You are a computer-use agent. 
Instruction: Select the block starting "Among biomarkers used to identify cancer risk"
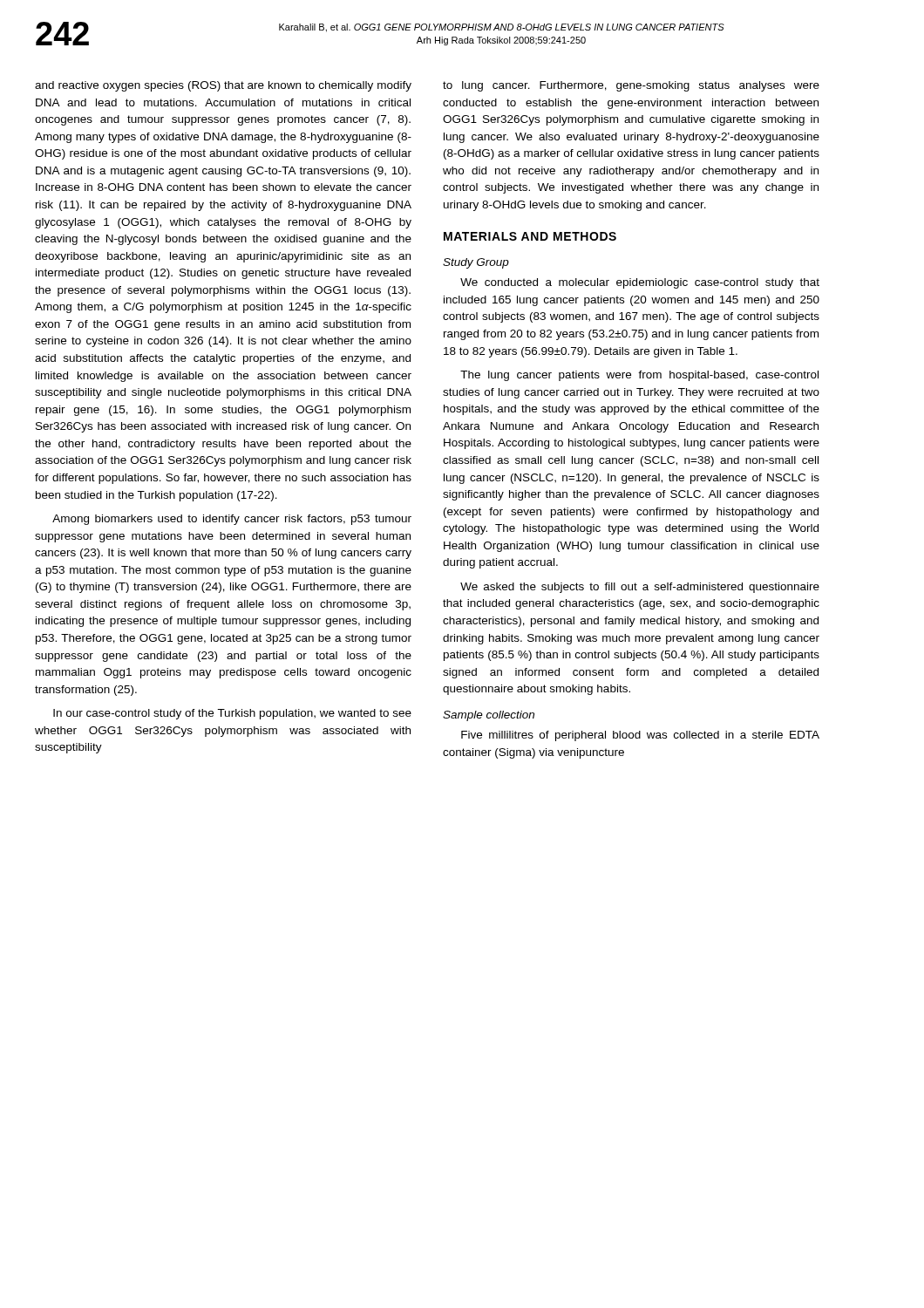coord(223,604)
